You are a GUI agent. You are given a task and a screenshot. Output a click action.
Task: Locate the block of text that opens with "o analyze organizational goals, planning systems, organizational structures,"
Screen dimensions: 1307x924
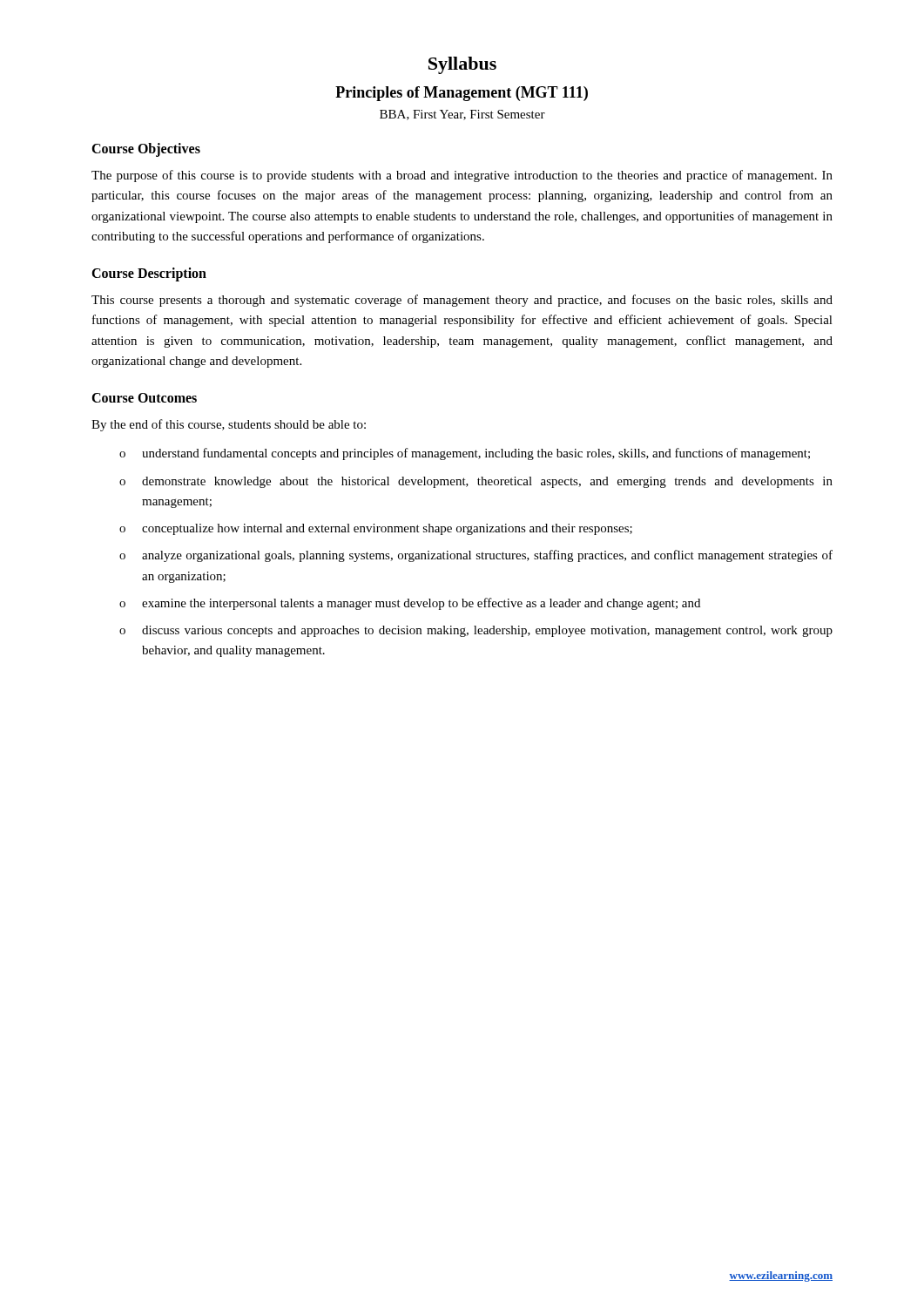(x=476, y=566)
